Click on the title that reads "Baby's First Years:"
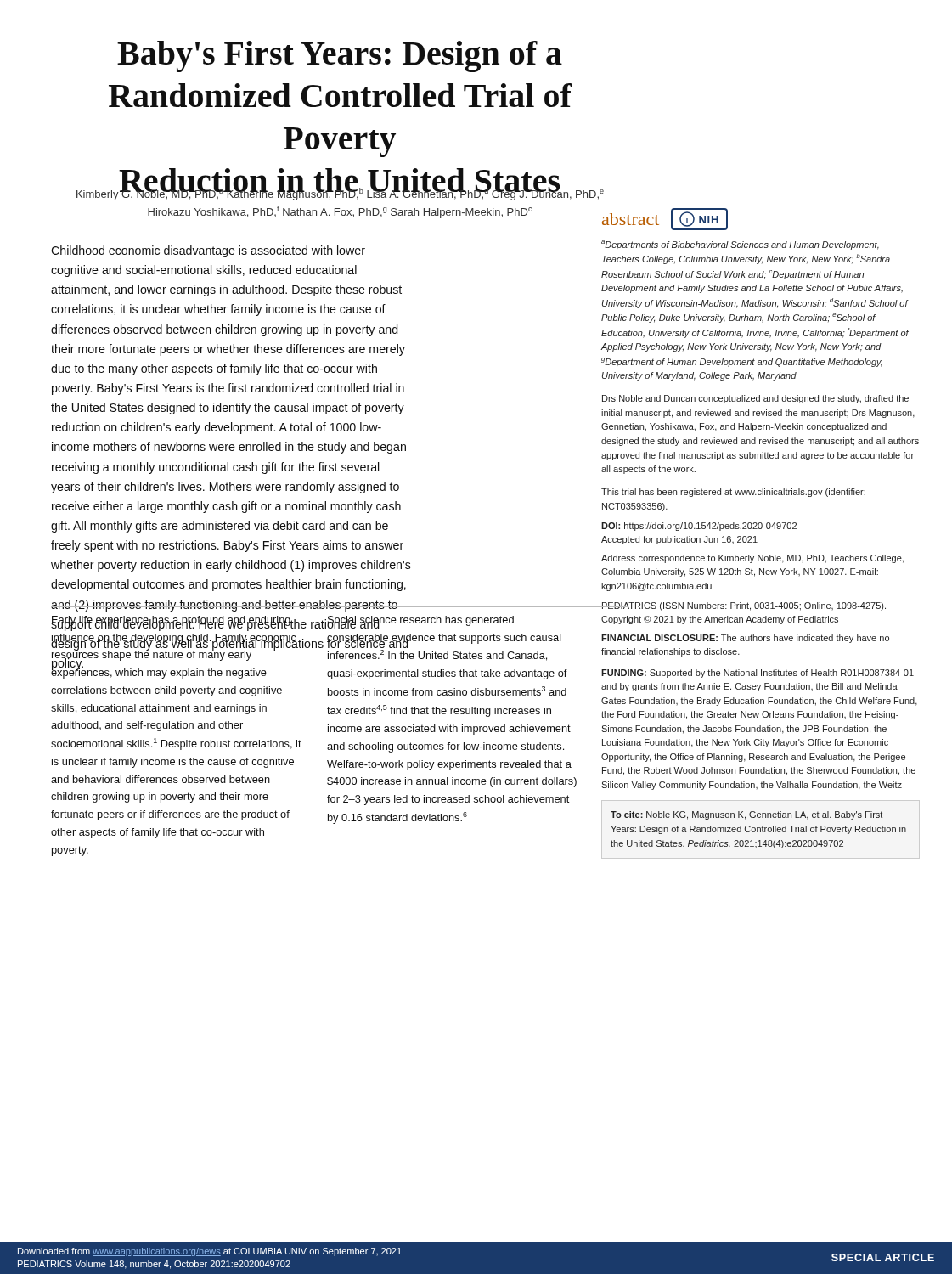Viewport: 952px width, 1274px height. pyautogui.click(x=340, y=117)
